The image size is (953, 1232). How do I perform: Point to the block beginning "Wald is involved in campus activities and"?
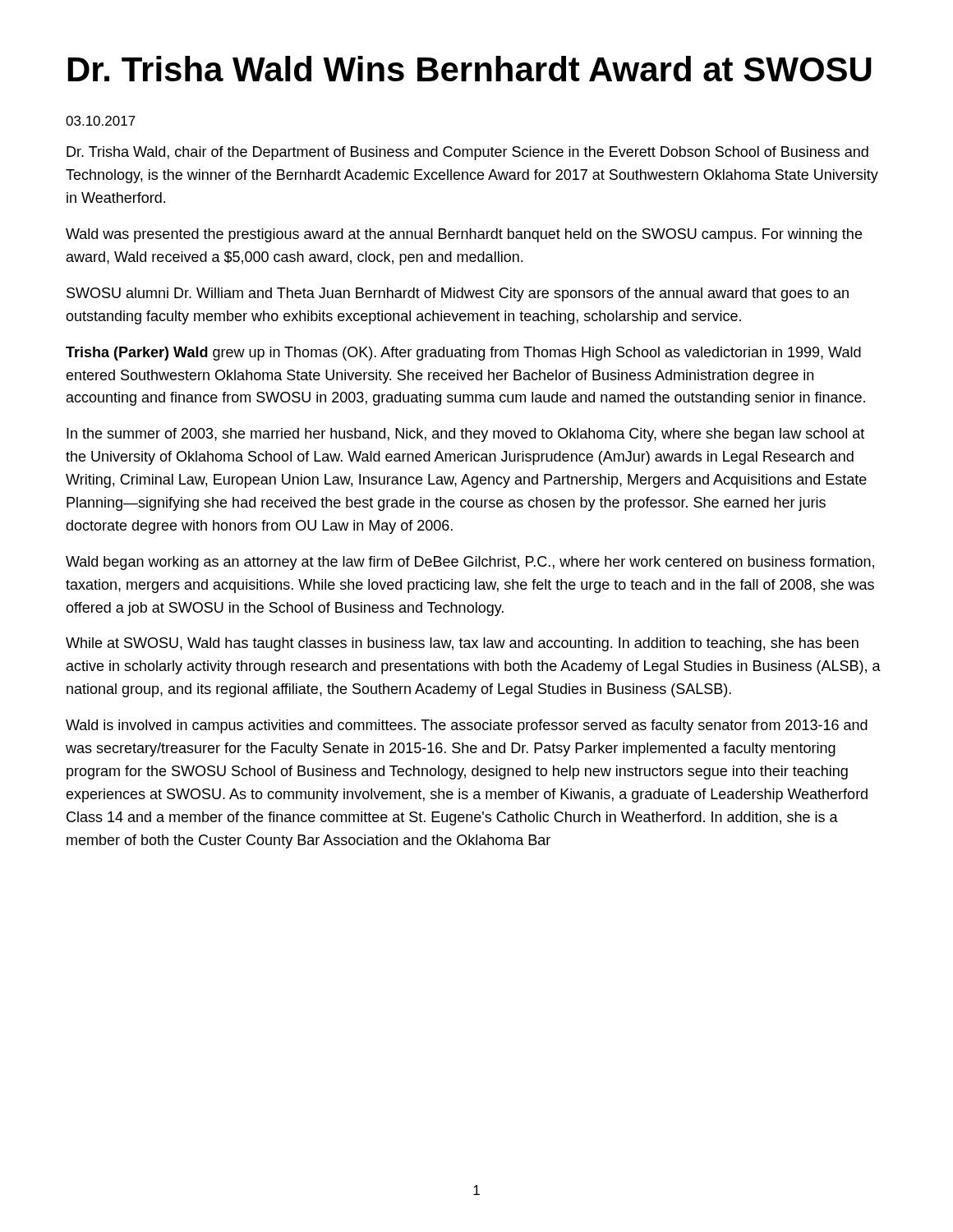pos(467,783)
